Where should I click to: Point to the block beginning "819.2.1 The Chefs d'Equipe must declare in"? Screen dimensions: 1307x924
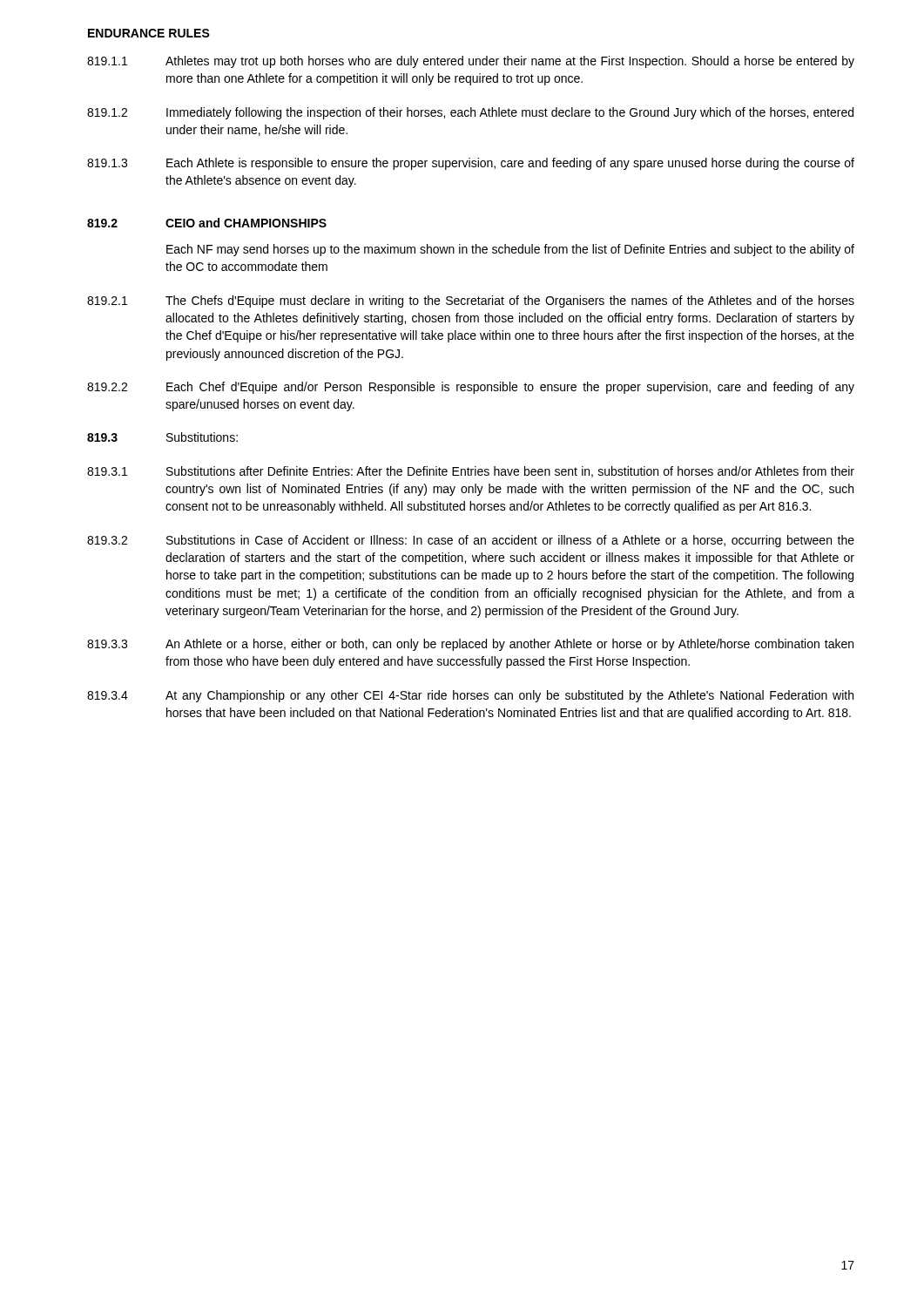click(471, 327)
